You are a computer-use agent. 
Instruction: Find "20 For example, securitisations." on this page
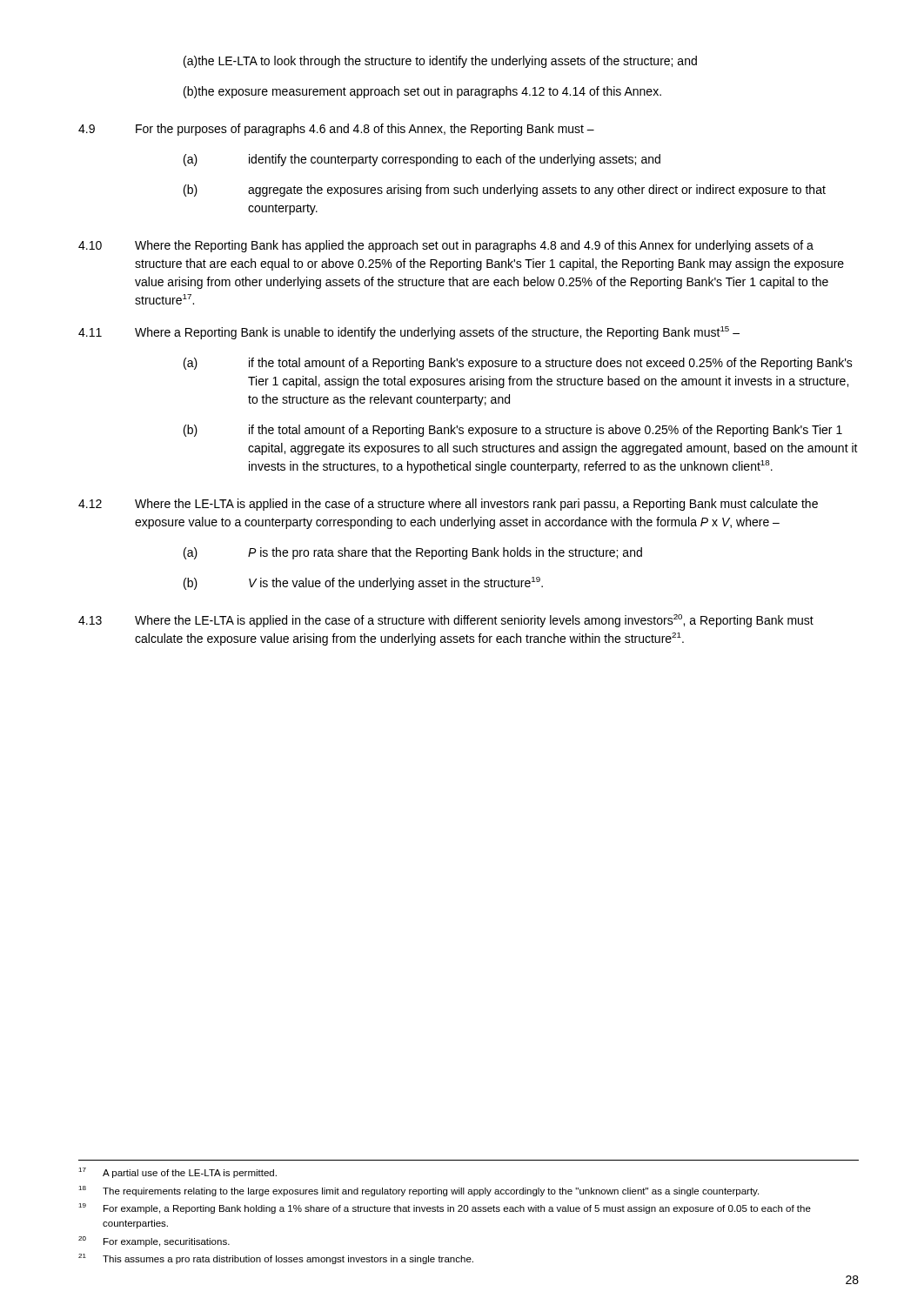point(154,1241)
